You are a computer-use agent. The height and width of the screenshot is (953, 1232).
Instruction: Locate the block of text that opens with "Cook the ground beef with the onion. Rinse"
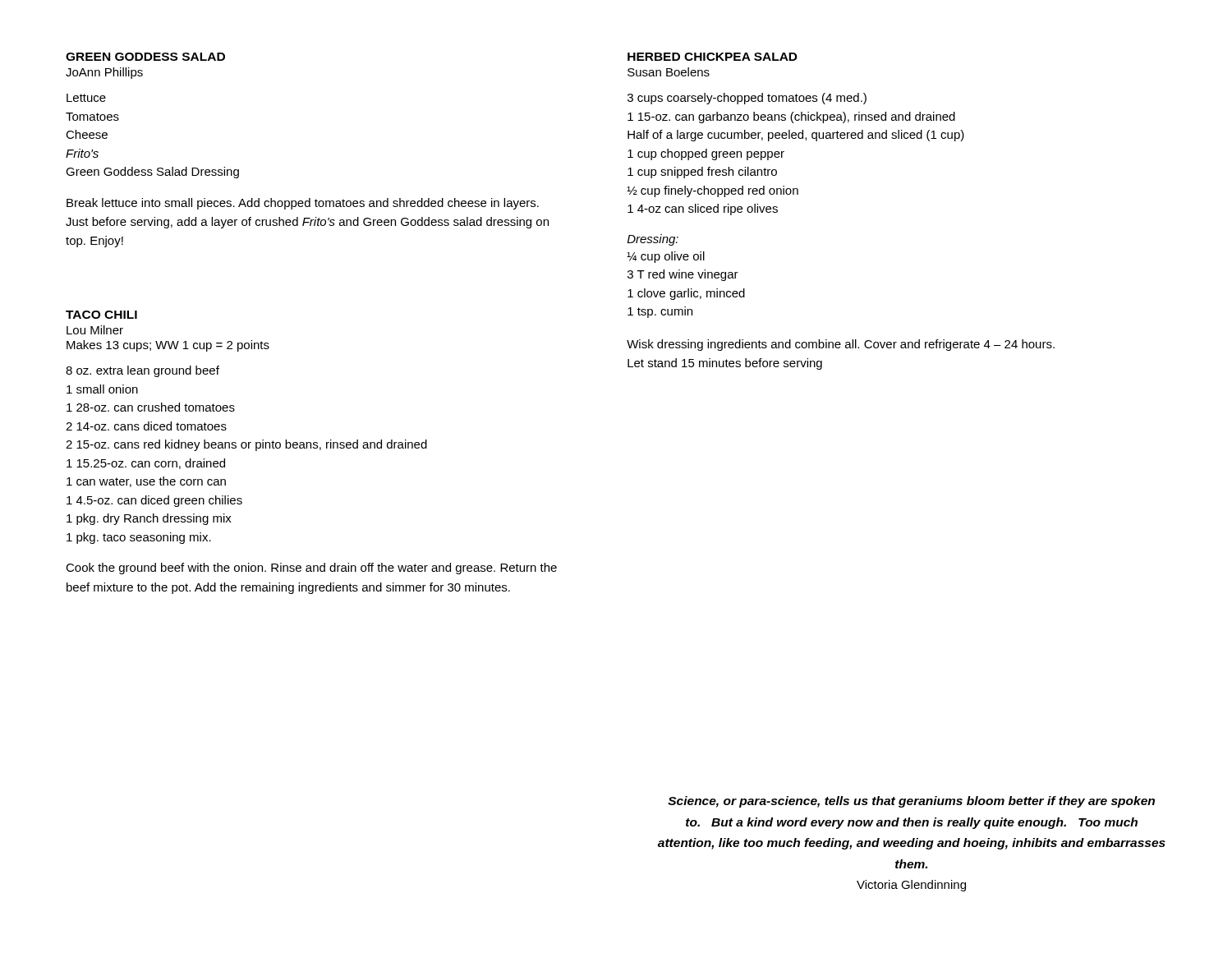pyautogui.click(x=311, y=577)
